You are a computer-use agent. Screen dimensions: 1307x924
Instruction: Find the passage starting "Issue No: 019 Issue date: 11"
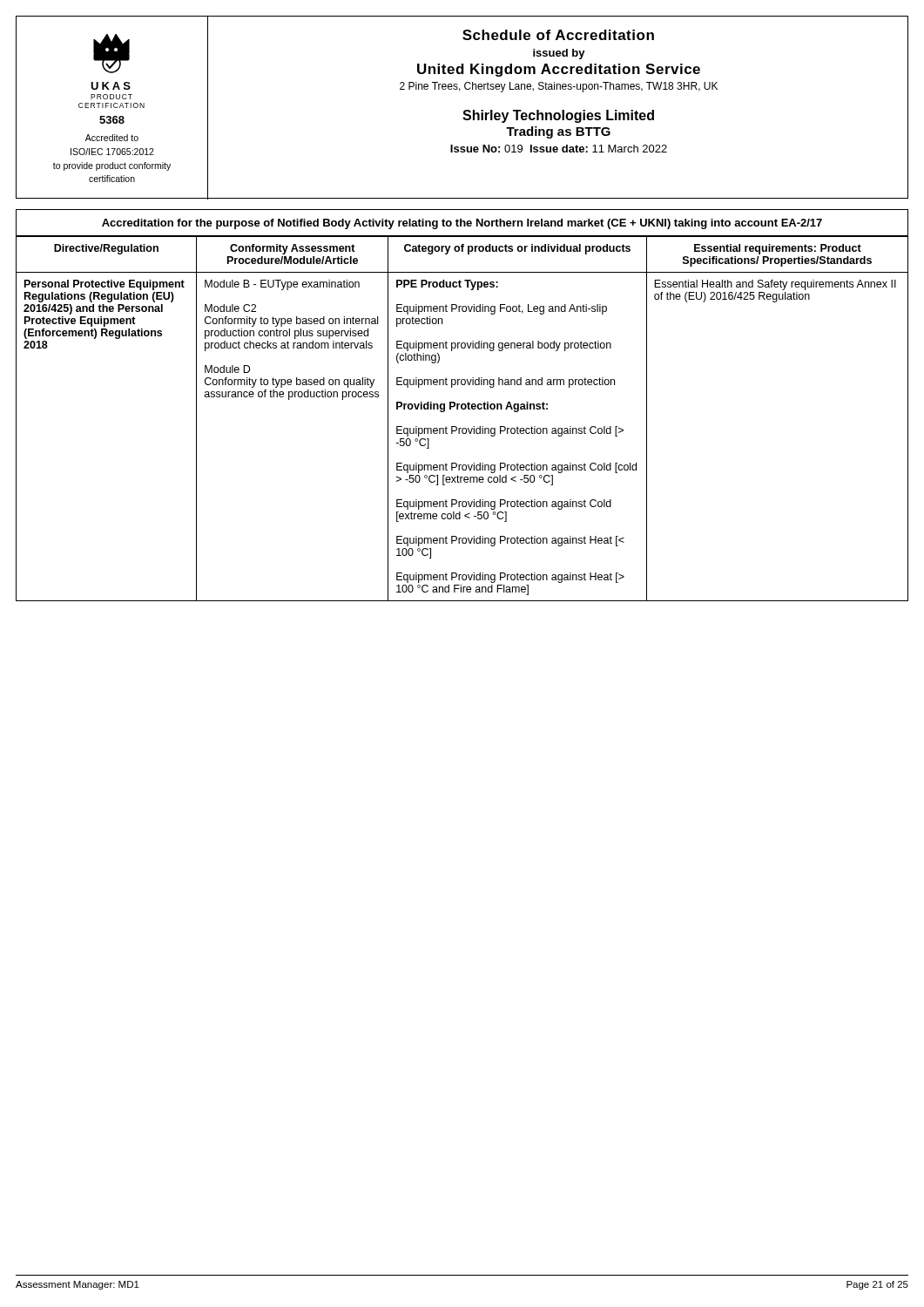coord(559,149)
